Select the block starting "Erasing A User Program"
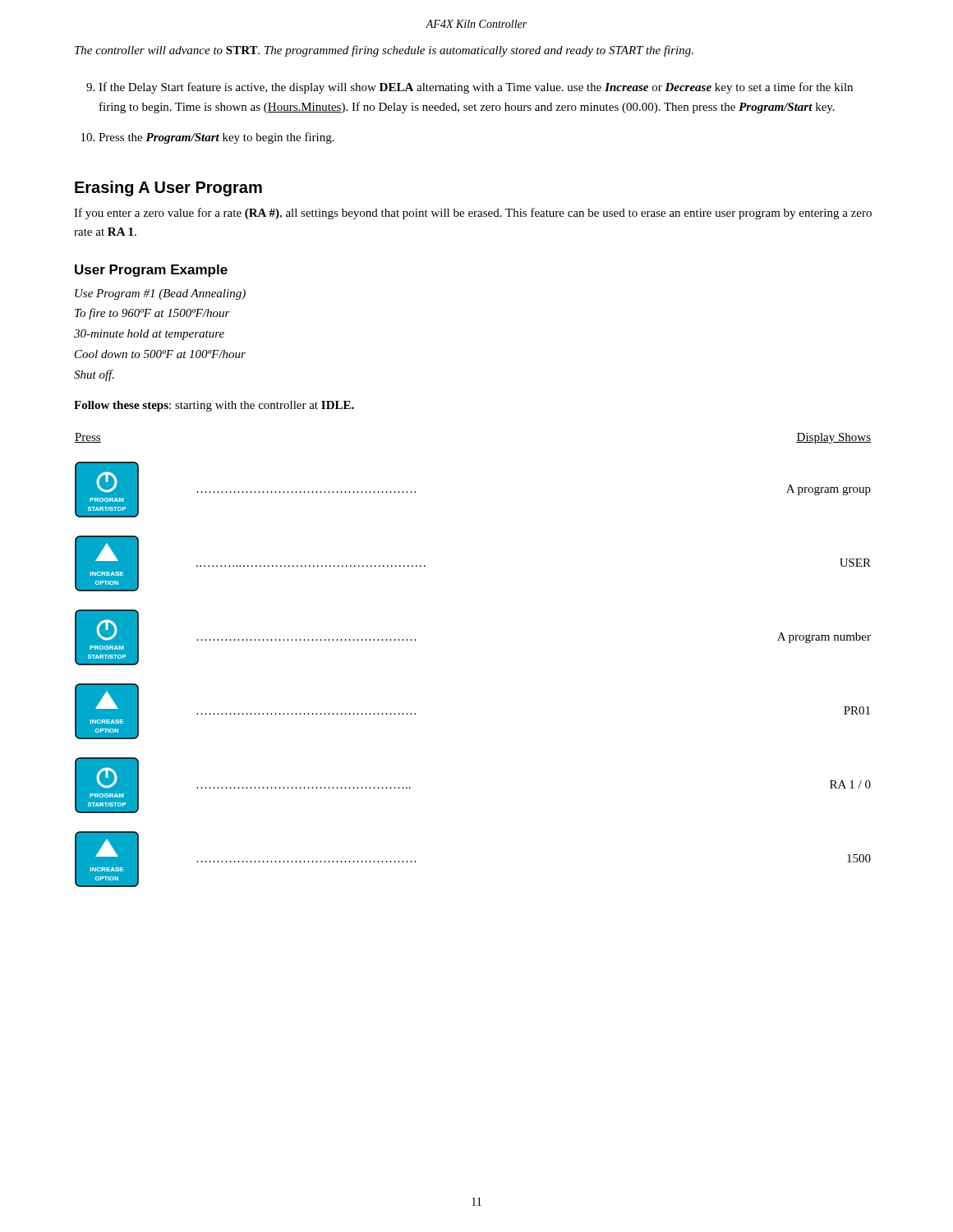This screenshot has height=1232, width=953. pos(168,187)
